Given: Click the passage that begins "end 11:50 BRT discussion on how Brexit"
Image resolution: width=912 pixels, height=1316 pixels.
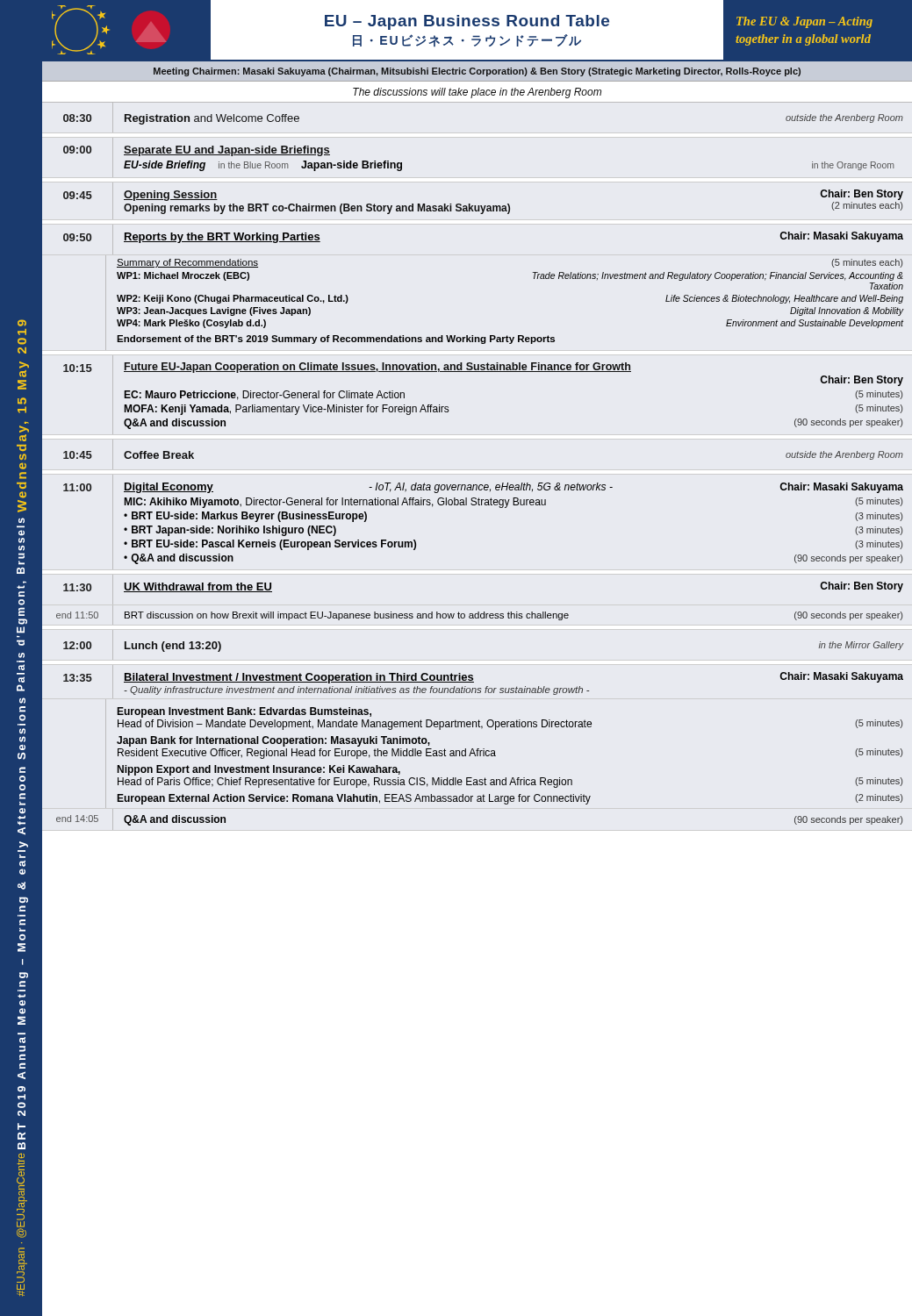Looking at the screenshot, I should (477, 615).
